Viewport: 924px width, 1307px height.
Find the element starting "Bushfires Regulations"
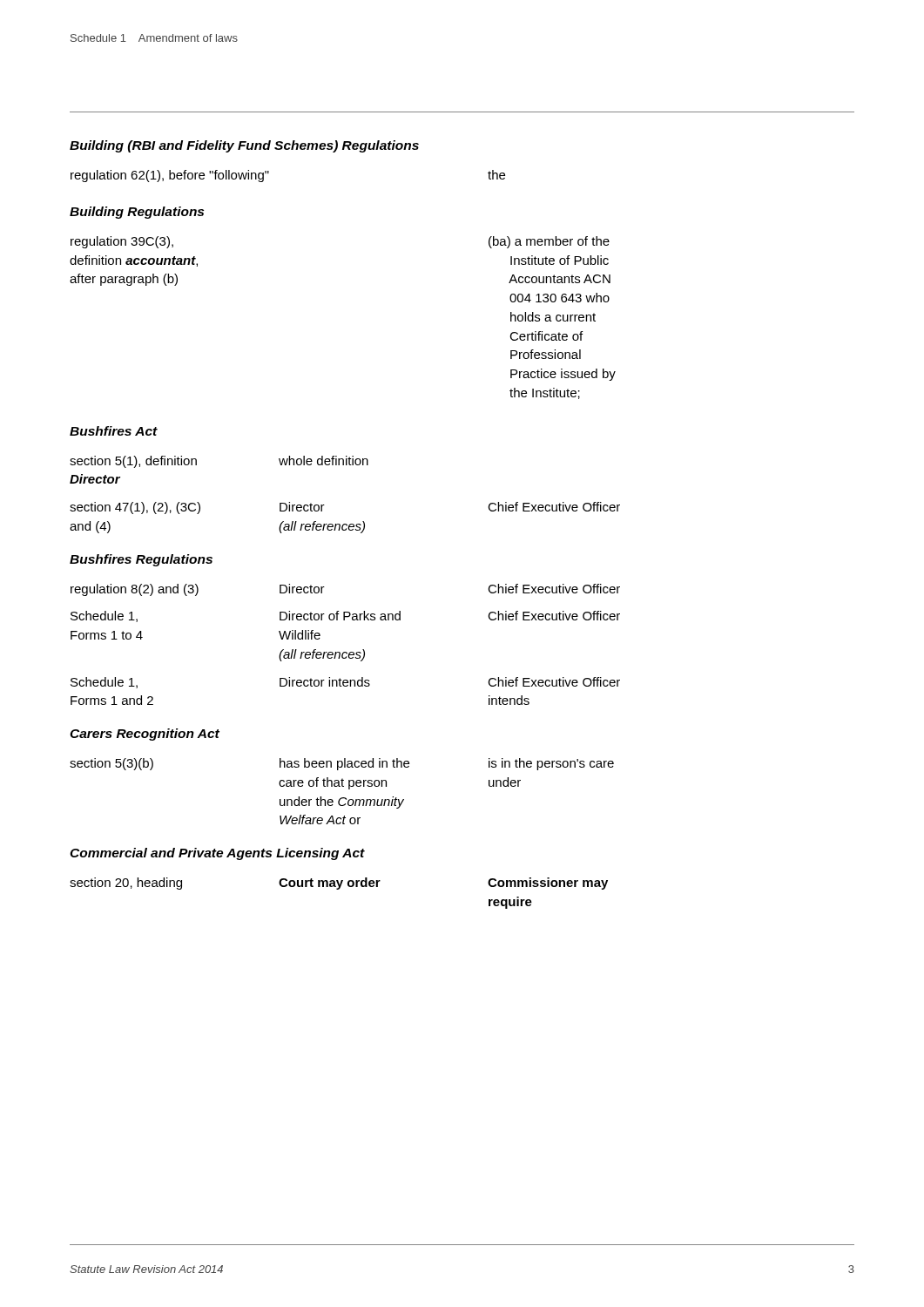click(141, 559)
